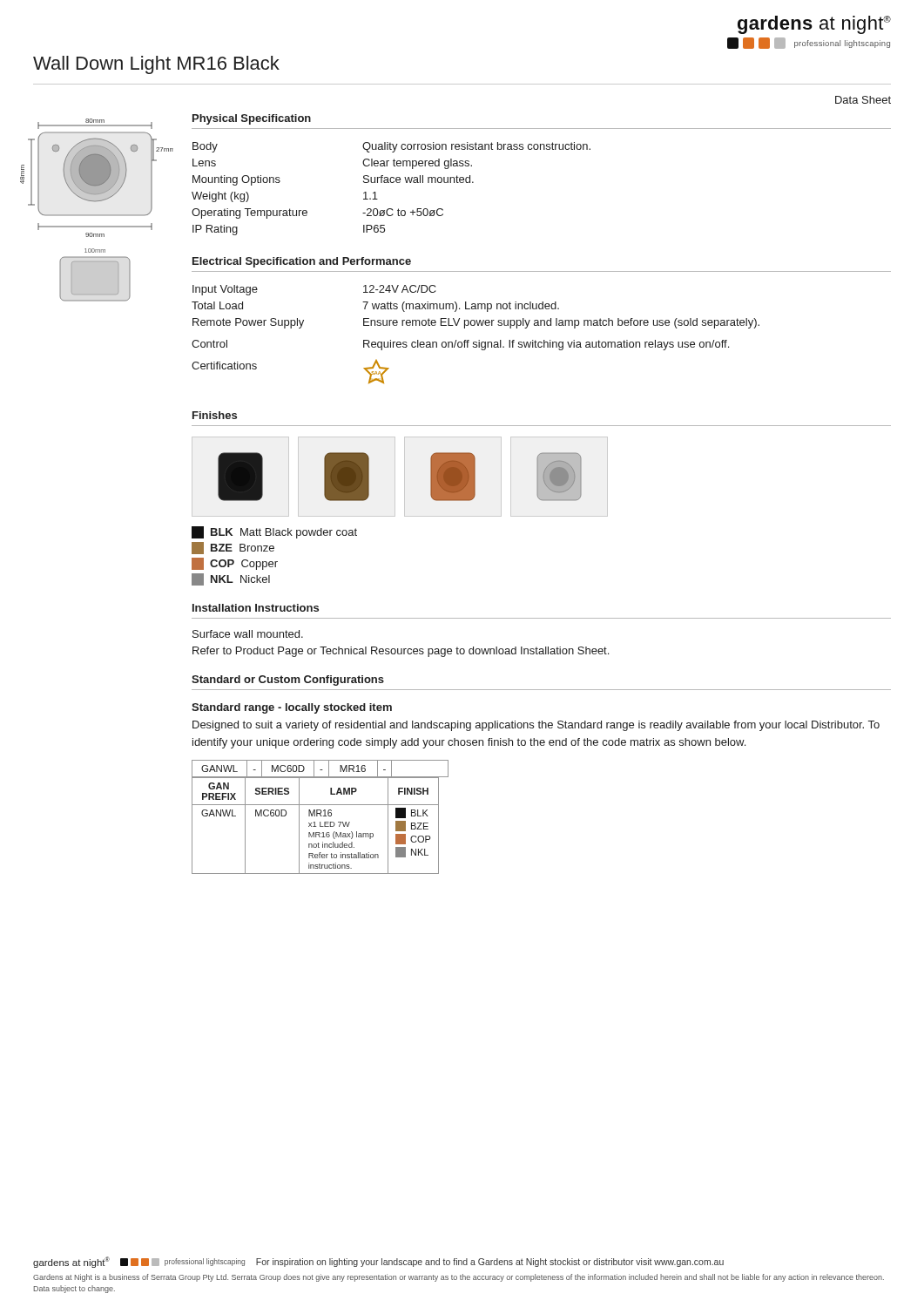Locate the photo
The image size is (924, 1307).
pos(541,477)
